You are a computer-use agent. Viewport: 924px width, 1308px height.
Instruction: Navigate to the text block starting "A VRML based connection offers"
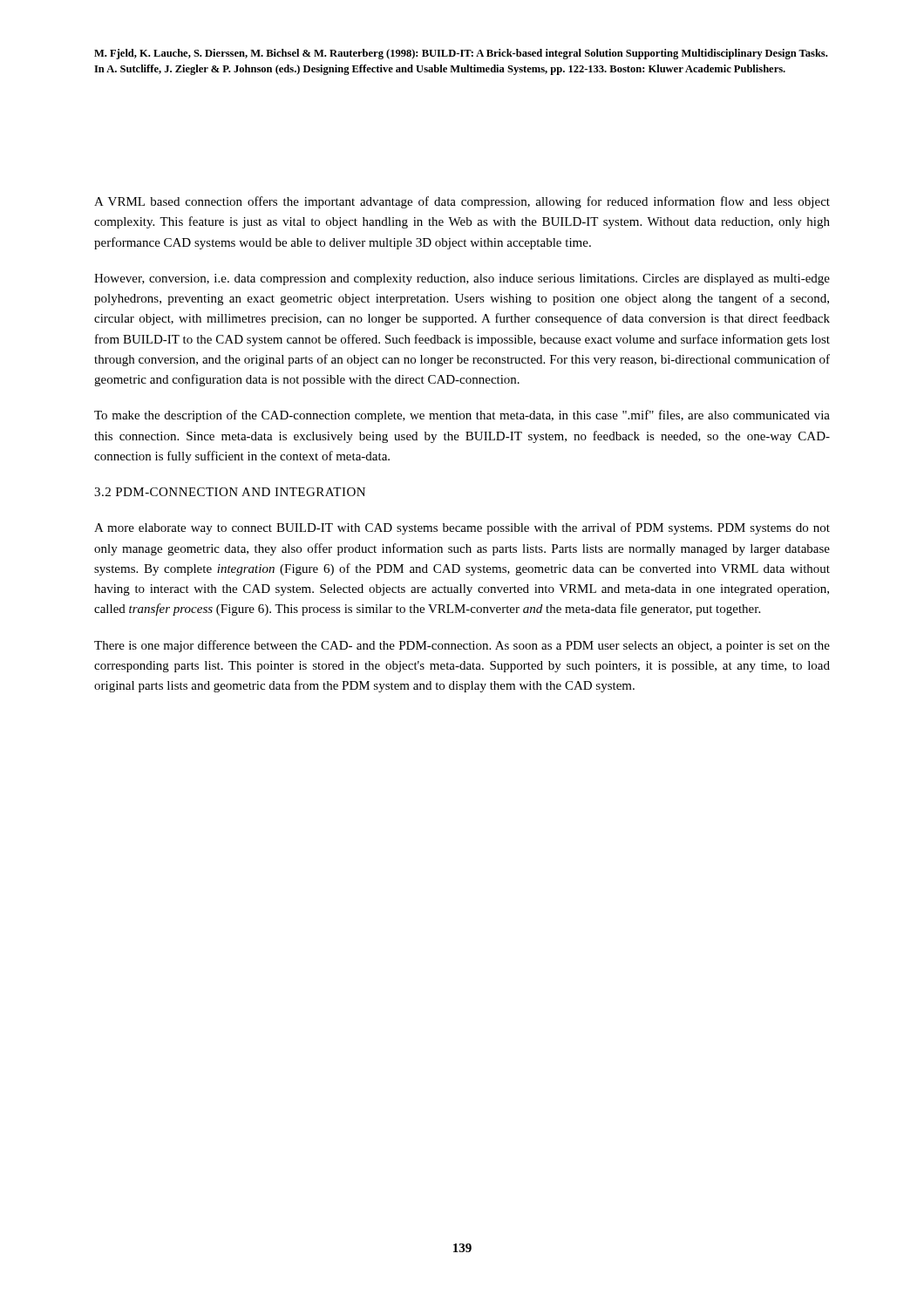(462, 222)
